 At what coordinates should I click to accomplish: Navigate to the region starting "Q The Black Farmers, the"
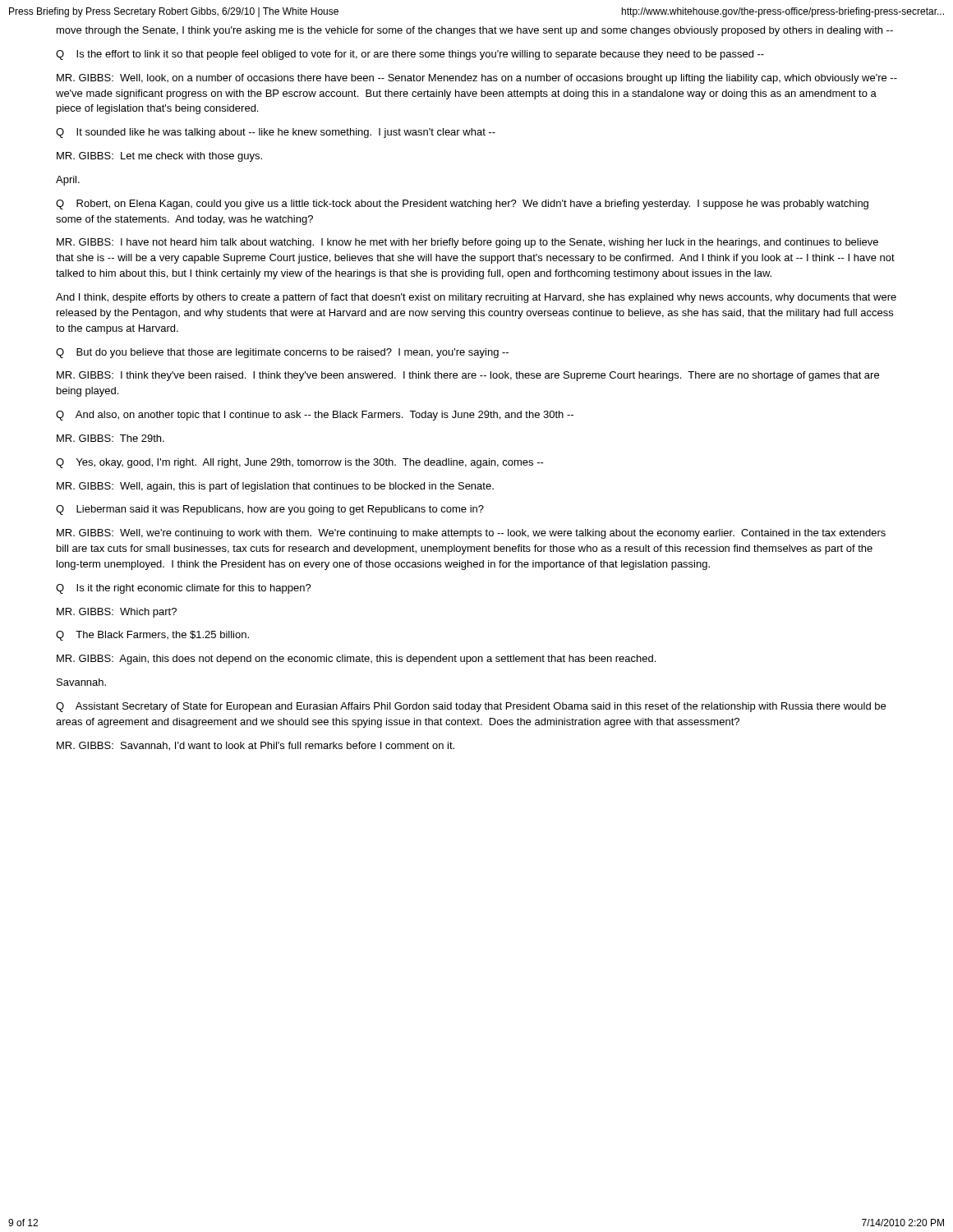[x=153, y=635]
